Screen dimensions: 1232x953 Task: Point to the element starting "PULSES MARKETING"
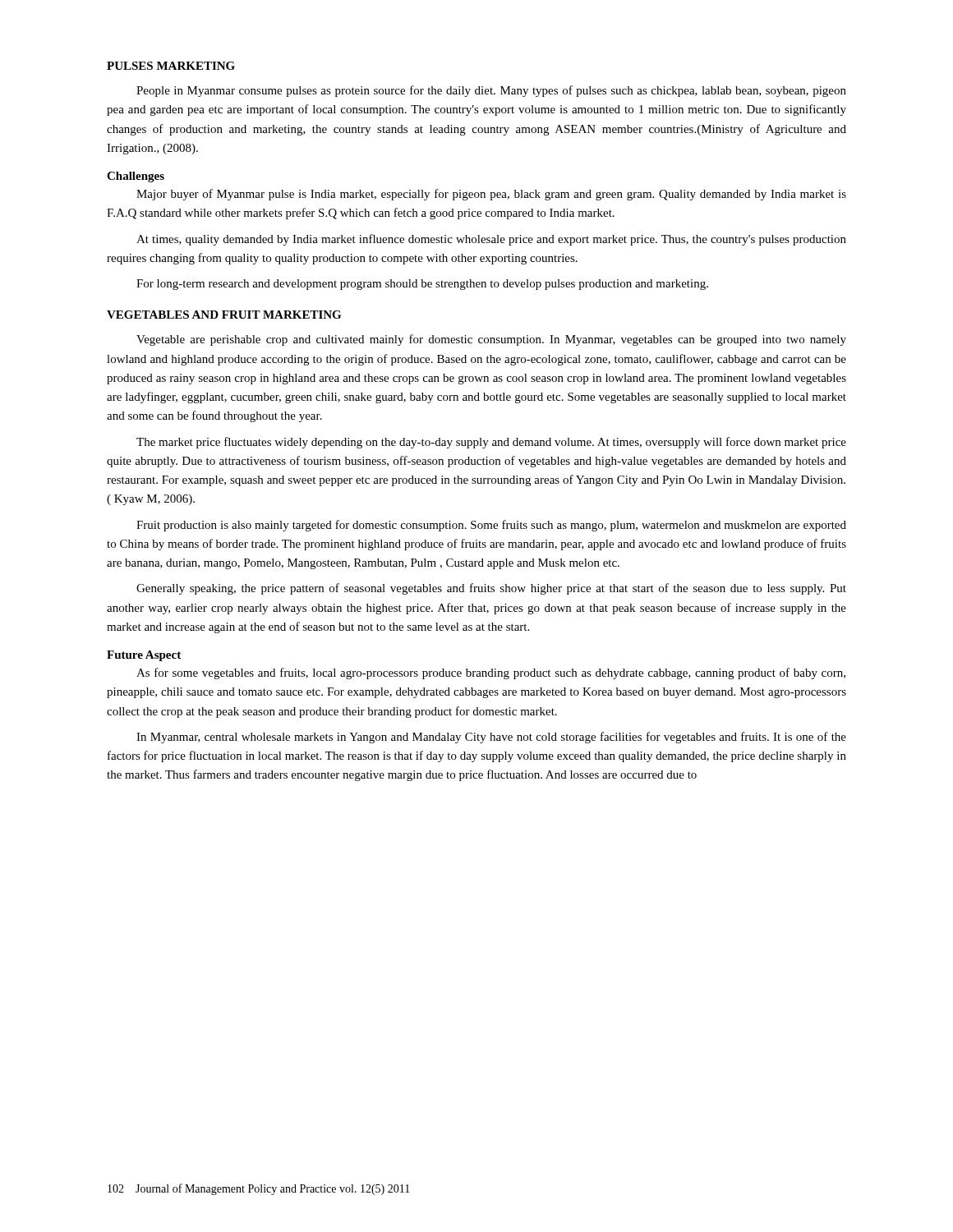[171, 66]
